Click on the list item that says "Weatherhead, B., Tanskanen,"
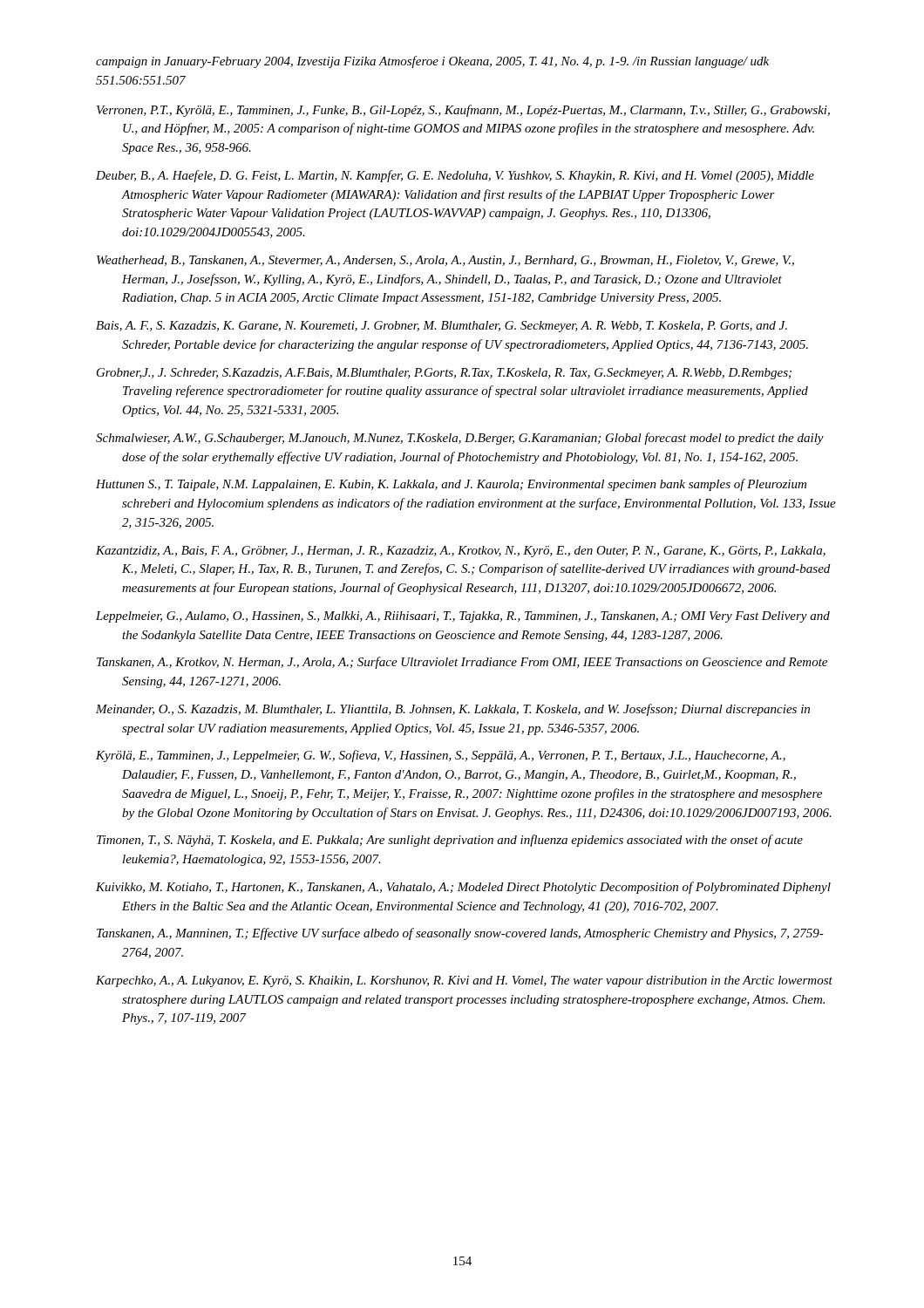 (445, 279)
